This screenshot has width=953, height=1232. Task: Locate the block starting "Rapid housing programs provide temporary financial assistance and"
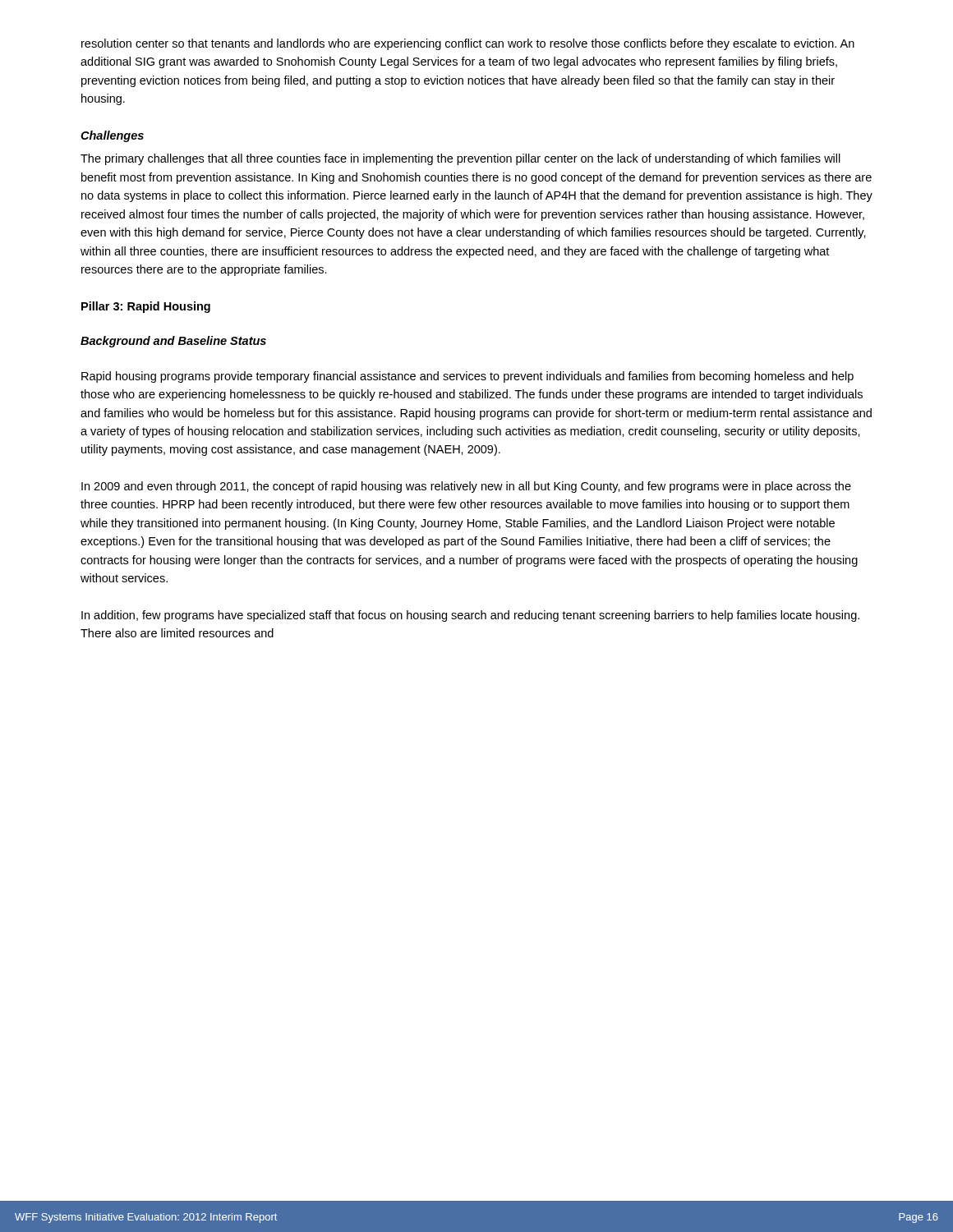[476, 413]
